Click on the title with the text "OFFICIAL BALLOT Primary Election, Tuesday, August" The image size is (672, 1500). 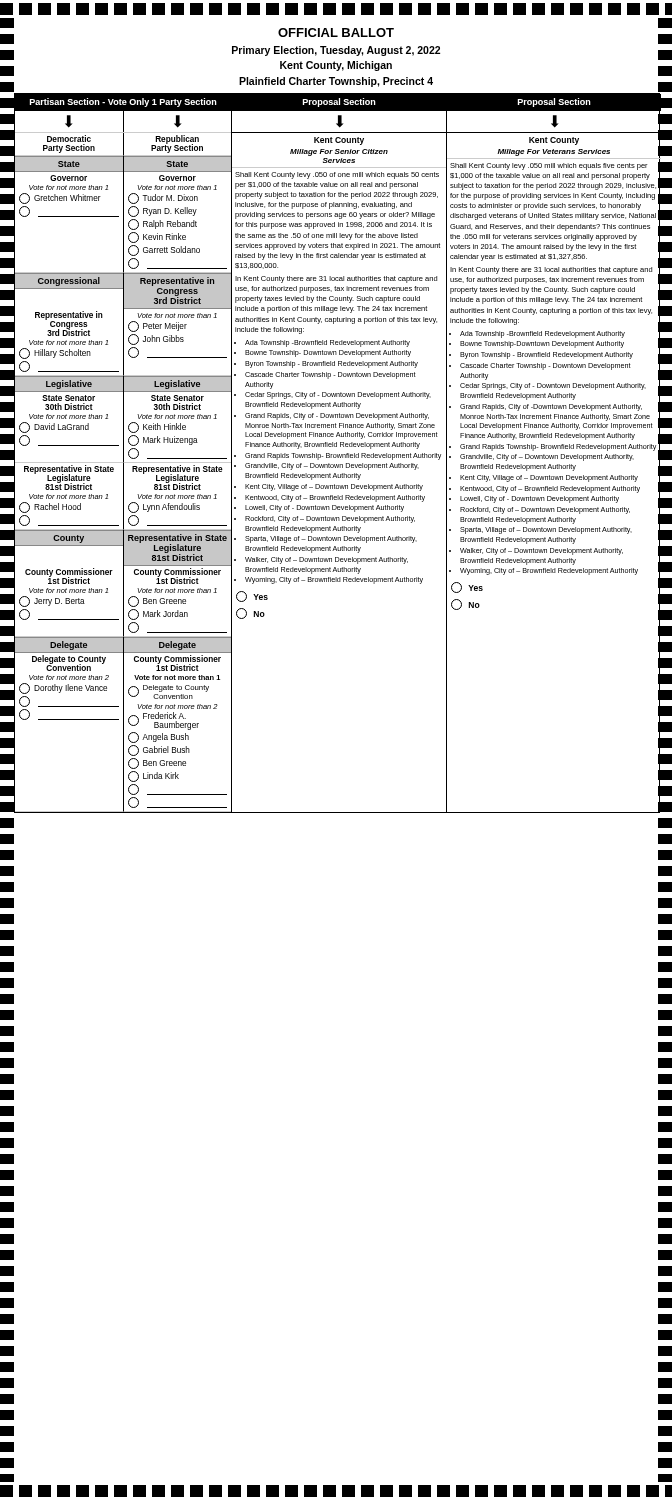coord(336,56)
